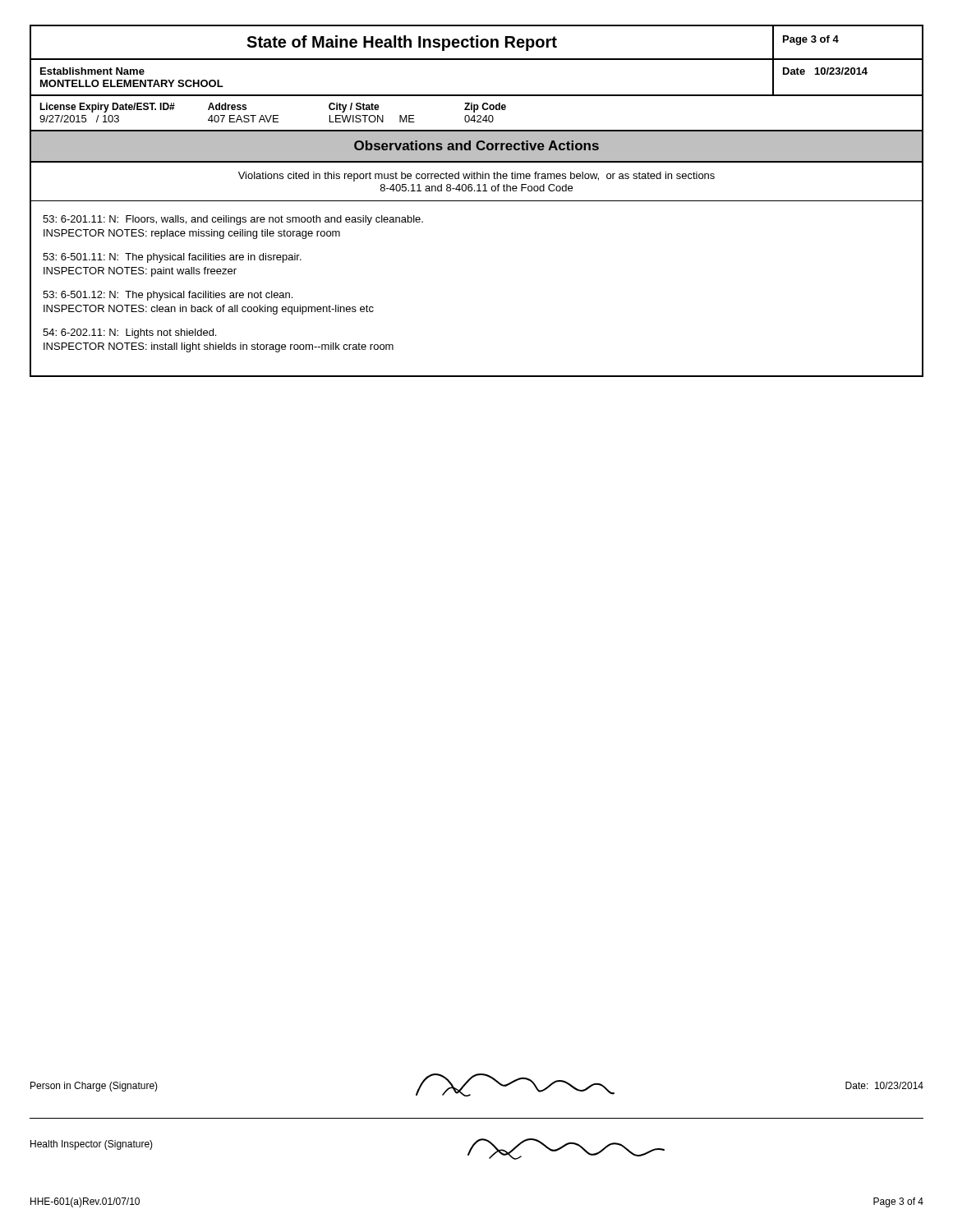The image size is (953, 1232).
Task: Find the block on this page that starts "53: 6-501.12: N: The physical facilities"
Action: click(168, 296)
